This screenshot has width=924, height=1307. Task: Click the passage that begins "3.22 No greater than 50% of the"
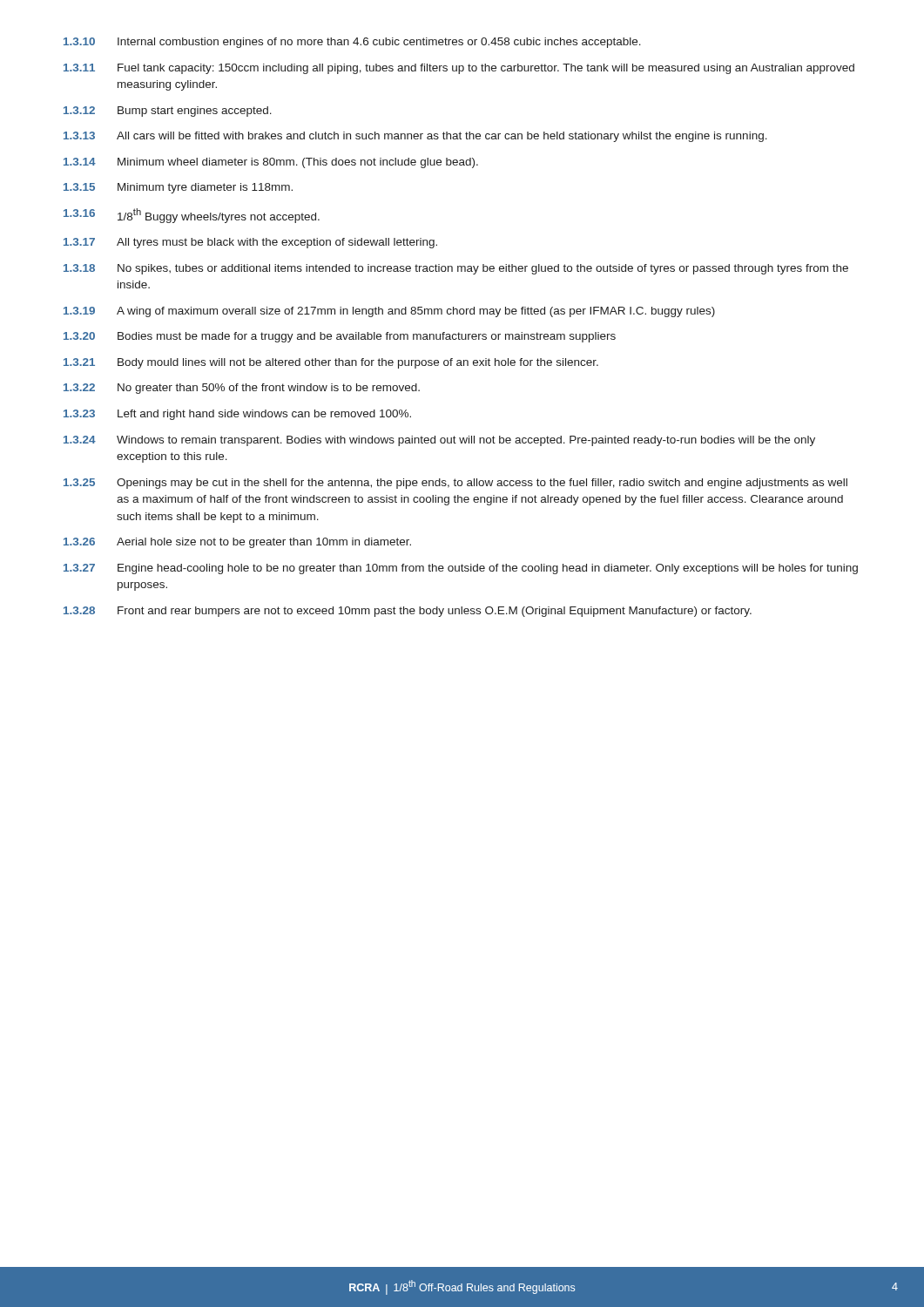coord(242,389)
